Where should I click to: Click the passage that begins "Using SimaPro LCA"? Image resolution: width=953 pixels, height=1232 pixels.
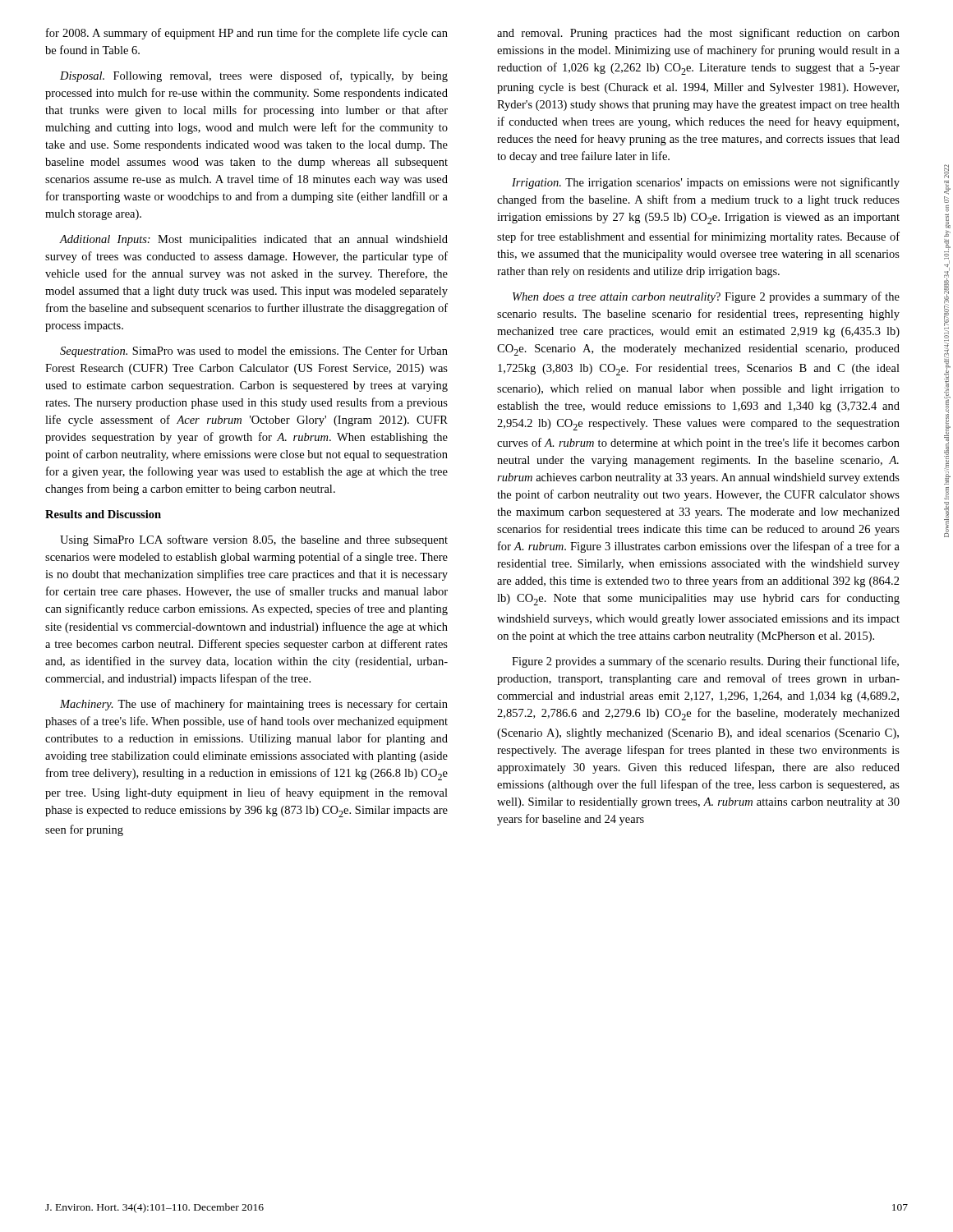246,609
